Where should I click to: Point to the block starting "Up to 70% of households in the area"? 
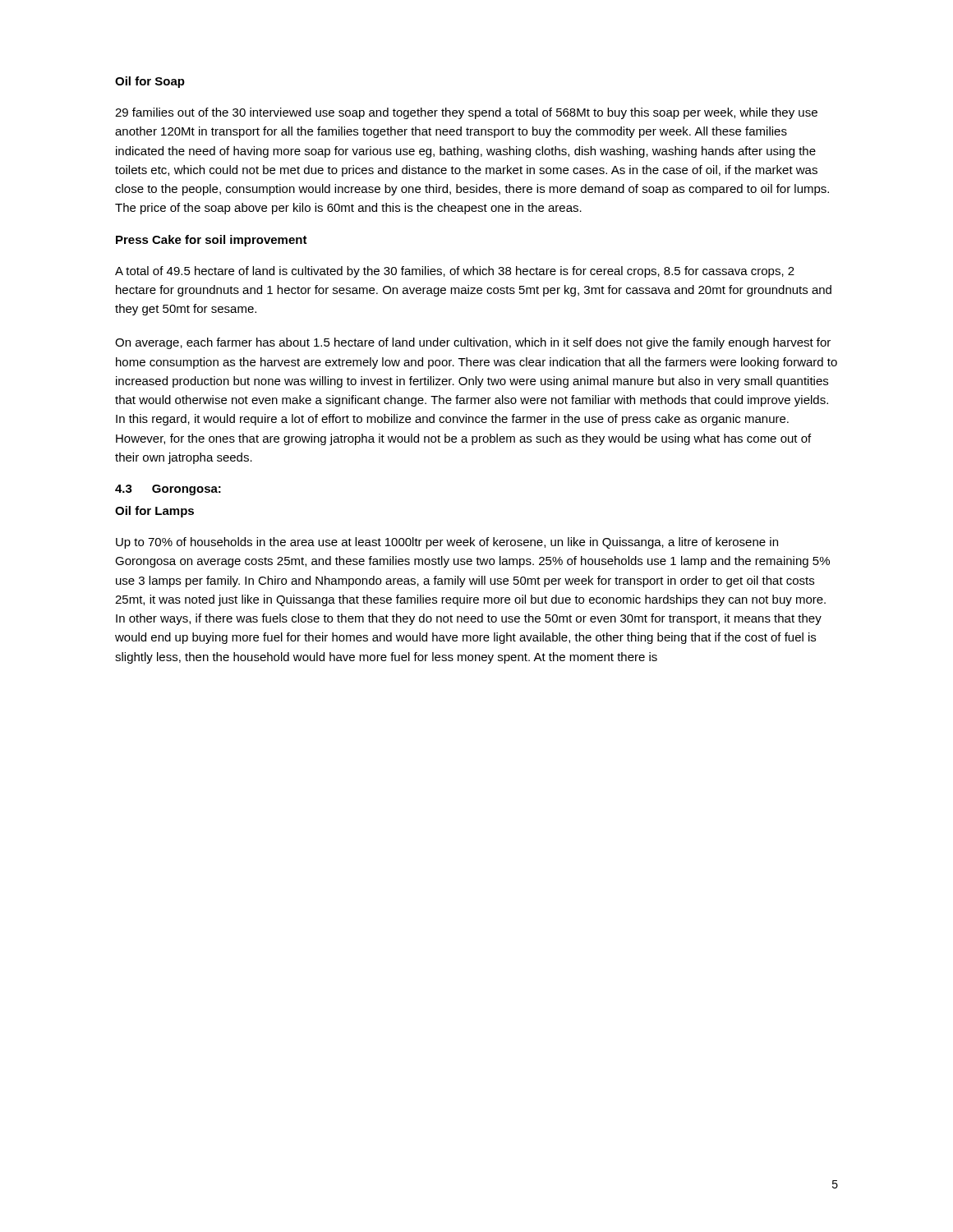(476, 599)
